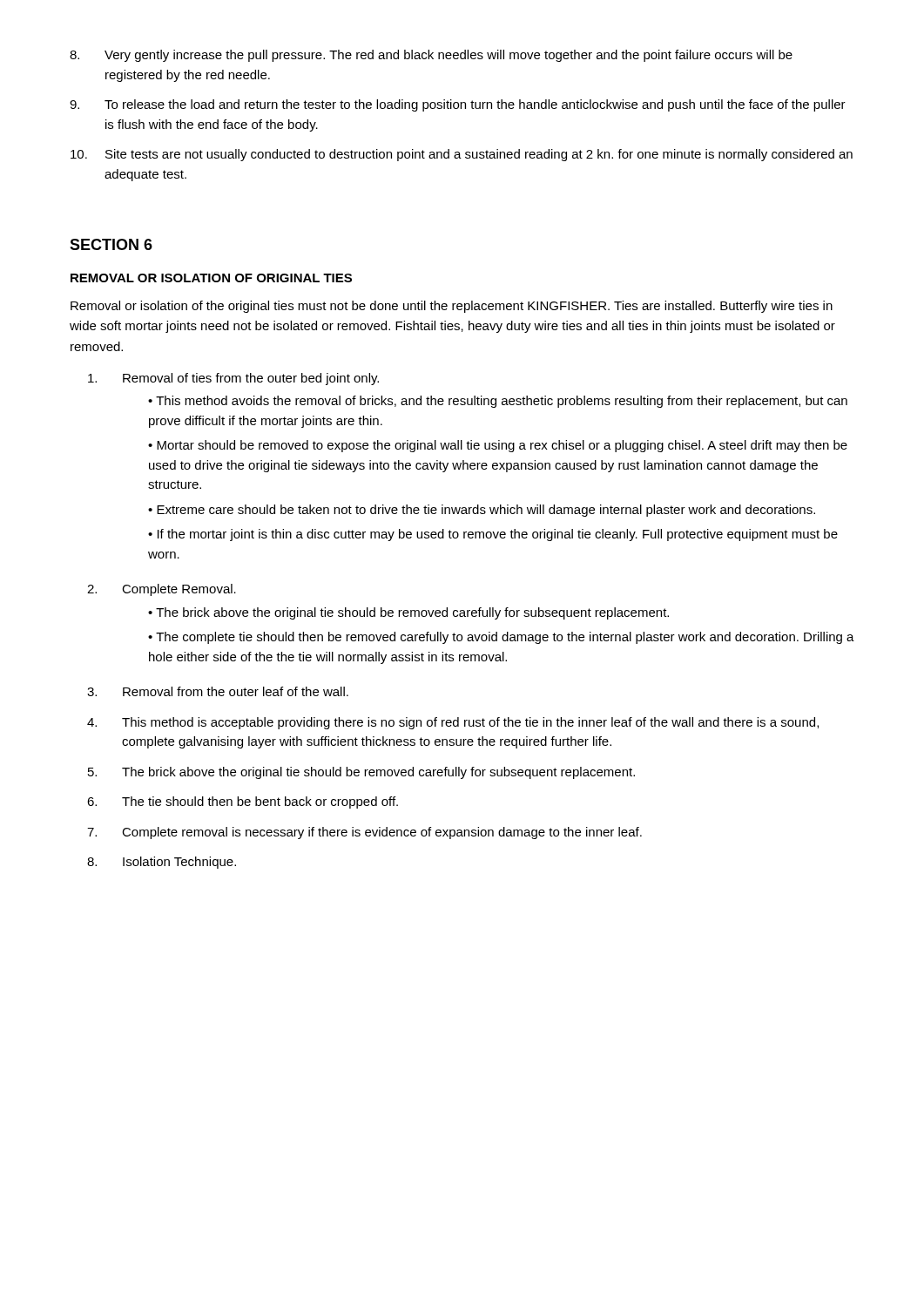Locate the list item containing "8. Very gently"
The width and height of the screenshot is (924, 1307).
pos(462,65)
